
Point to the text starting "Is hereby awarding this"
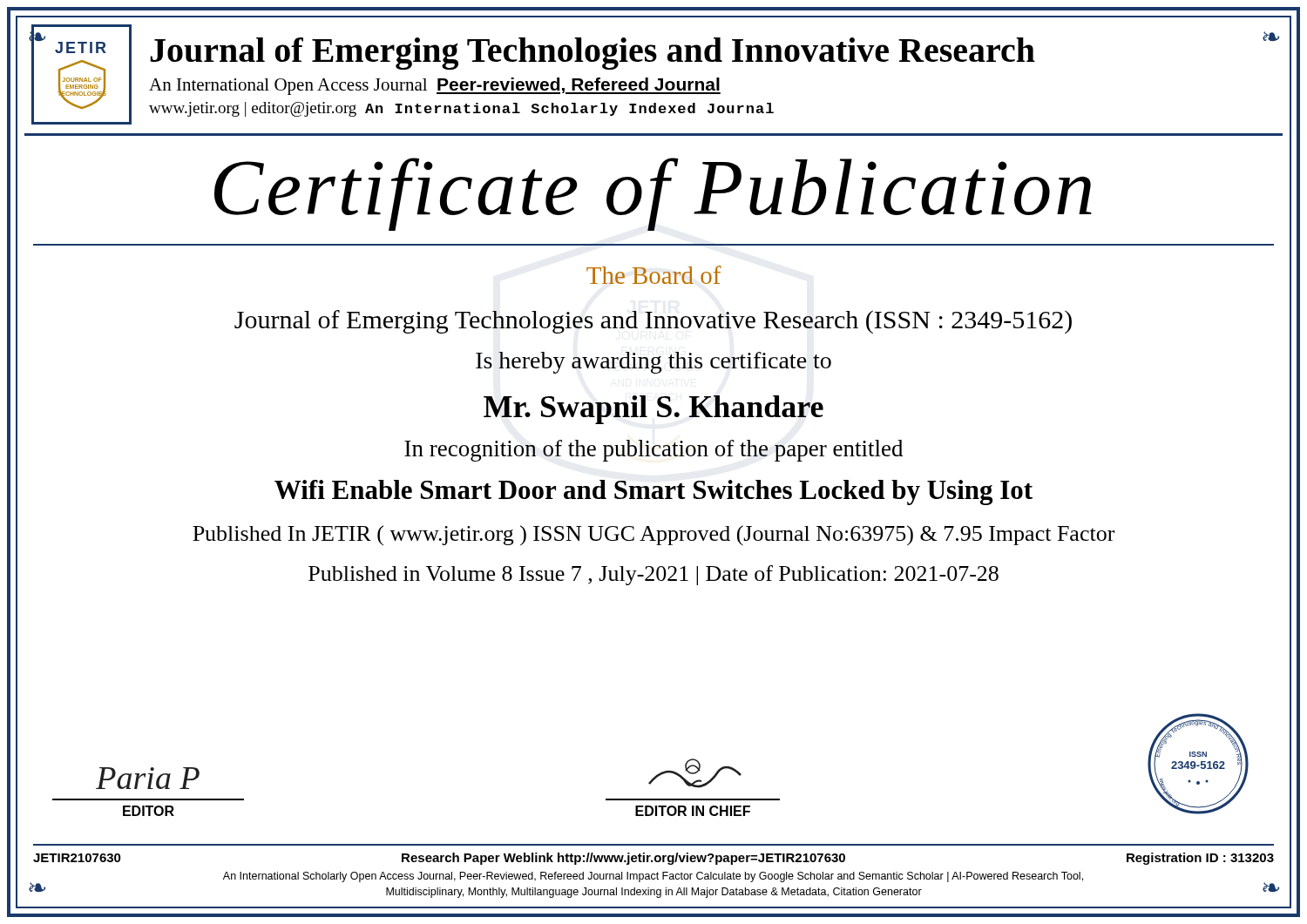click(x=654, y=361)
